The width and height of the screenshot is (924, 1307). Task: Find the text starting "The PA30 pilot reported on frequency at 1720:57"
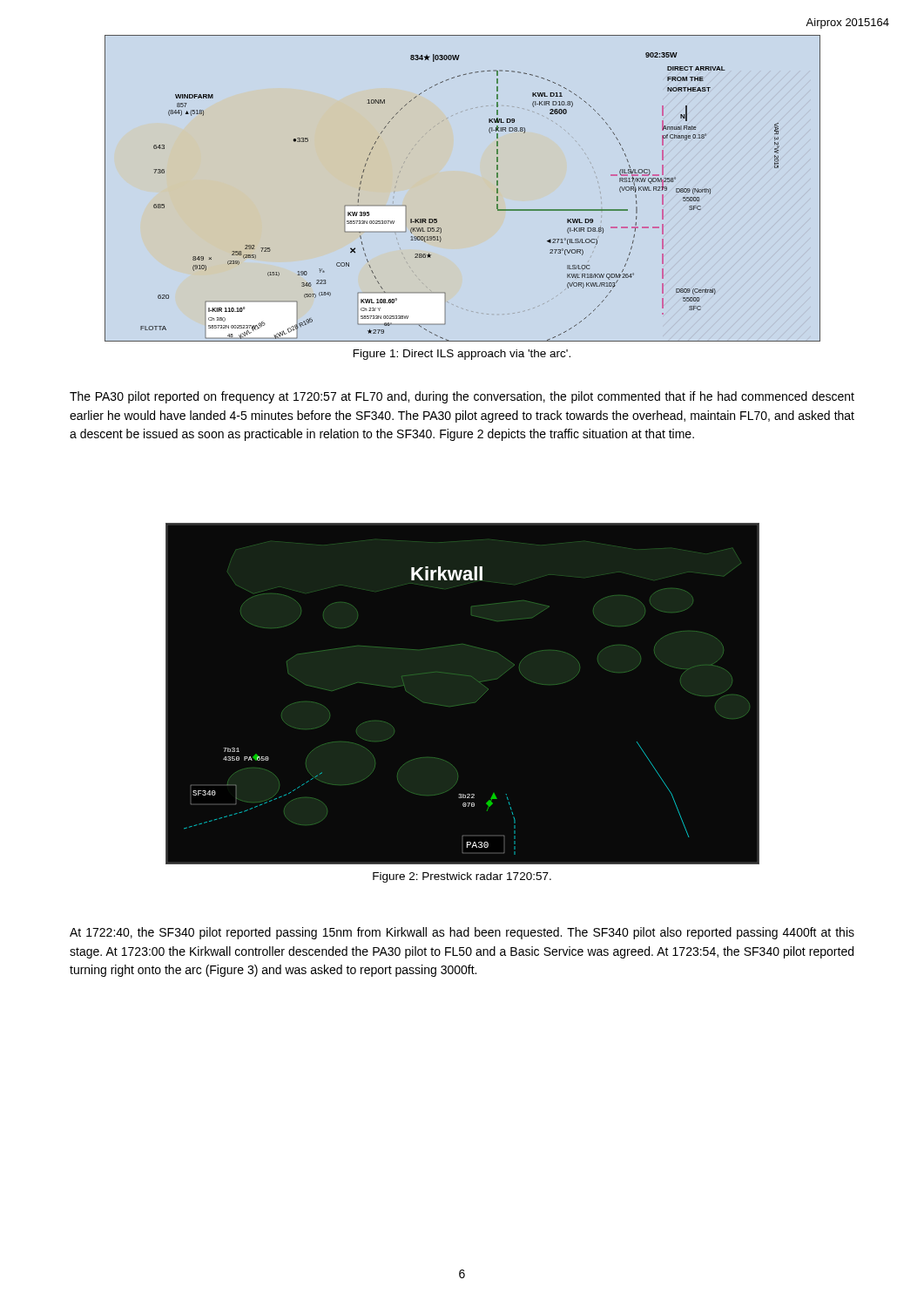(x=462, y=415)
